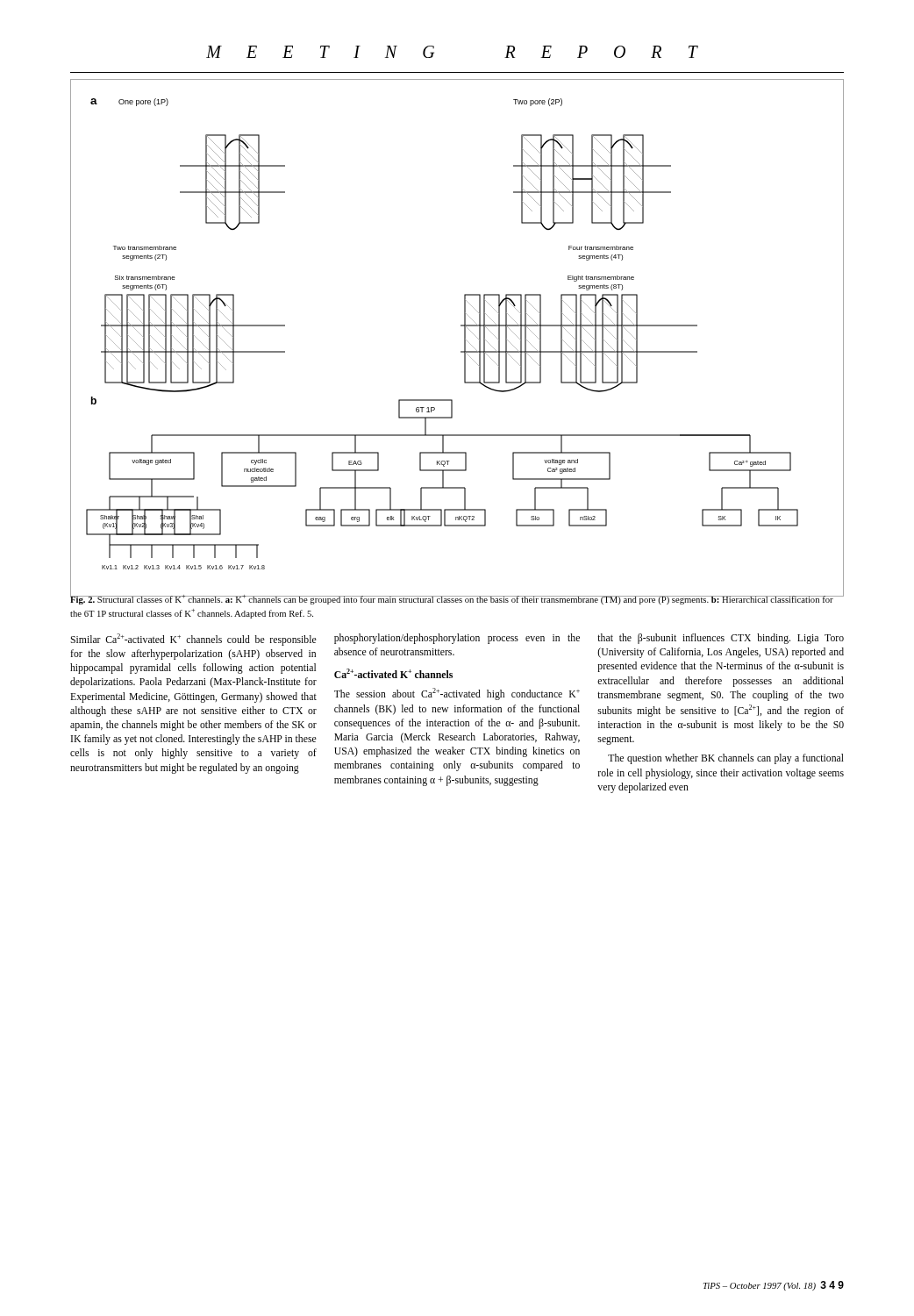Point to the text starting "phosphorylation/dephosphorylation process even in the absence"
The height and width of the screenshot is (1316, 914).
[x=457, y=645]
